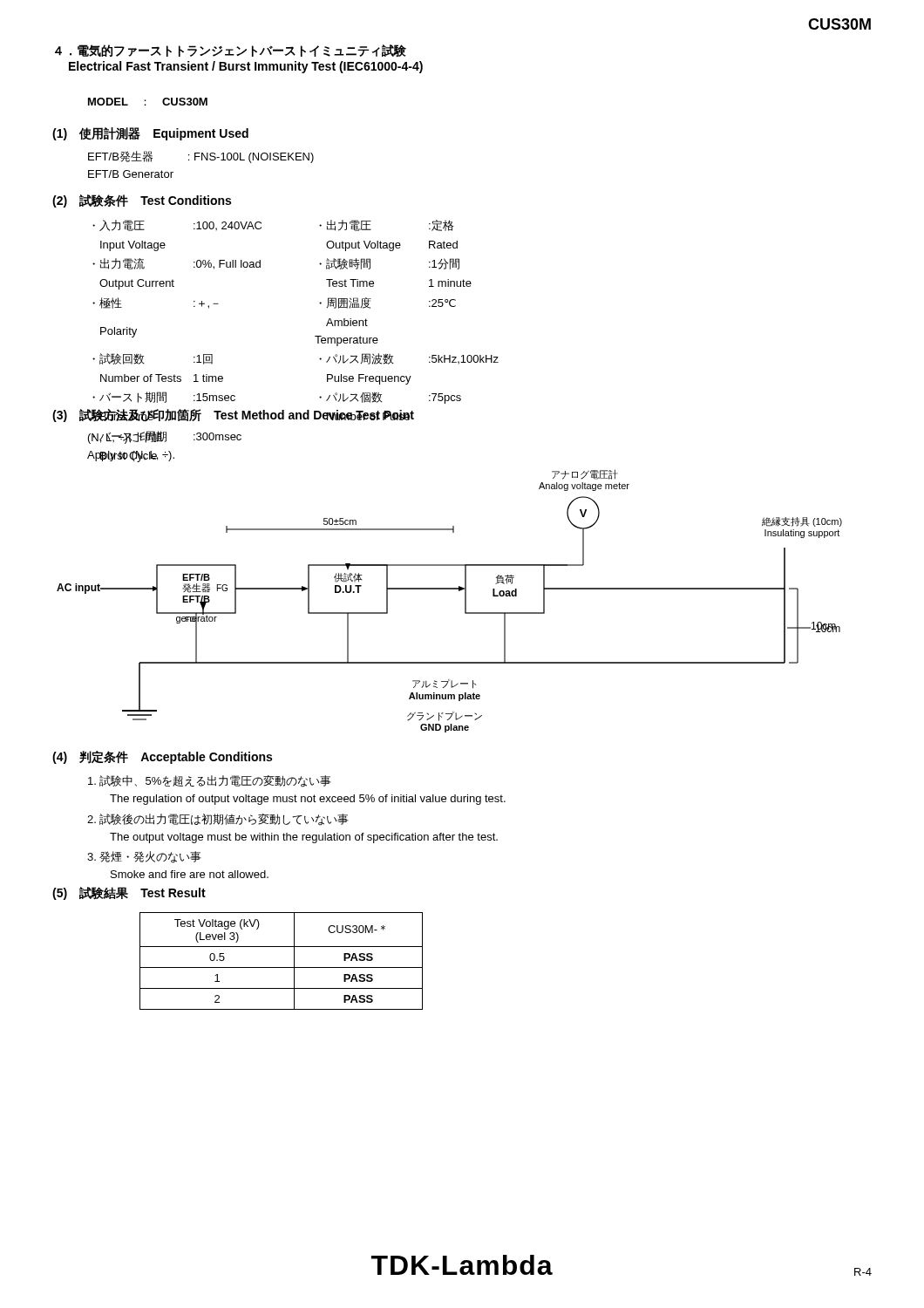Find "(5) 試験結果 Test Result" on this page
The image size is (924, 1308).
click(x=129, y=893)
